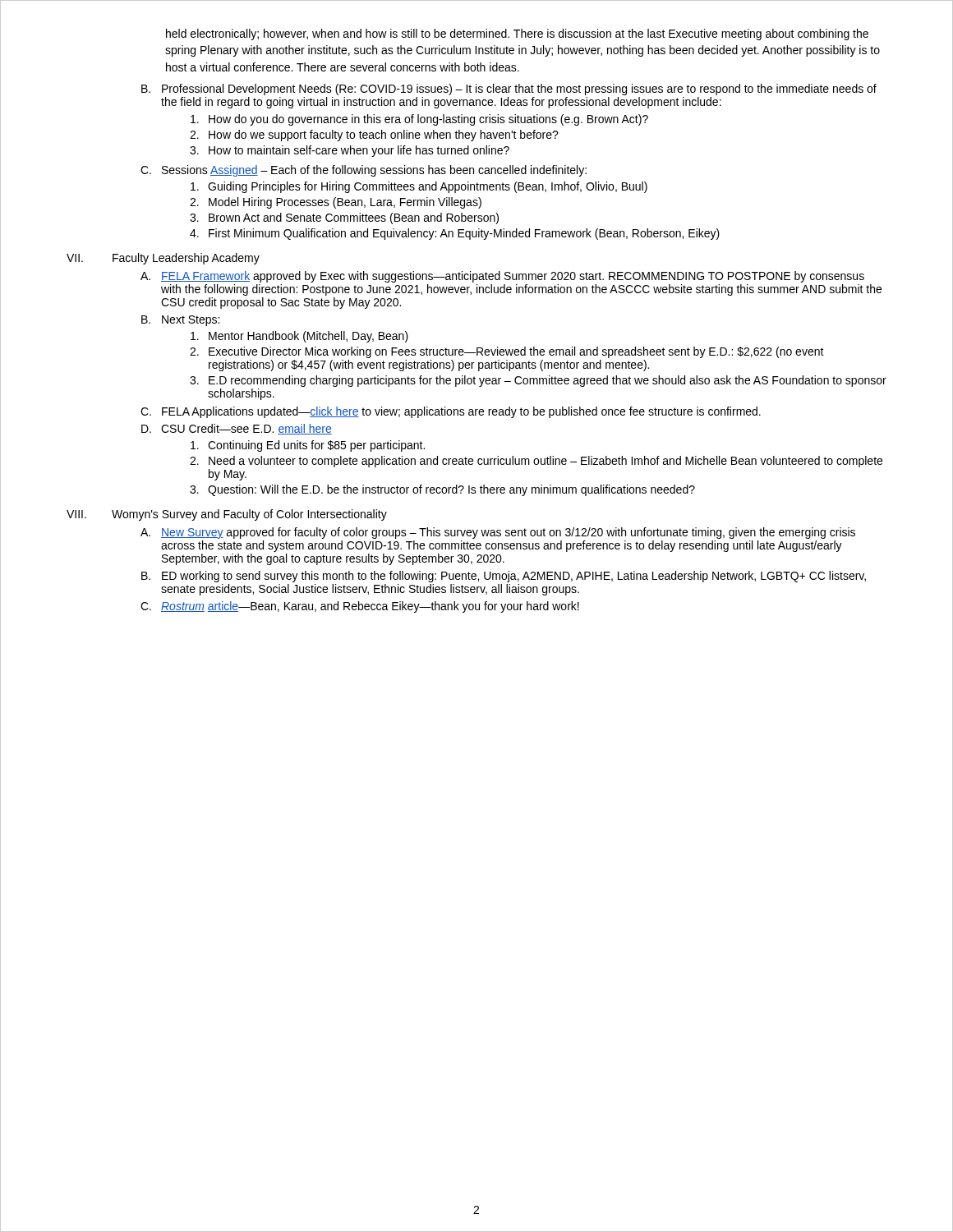953x1232 pixels.
Task: Locate the list item that says "Mentor Handbook (Mitchell,"
Action: (538, 336)
